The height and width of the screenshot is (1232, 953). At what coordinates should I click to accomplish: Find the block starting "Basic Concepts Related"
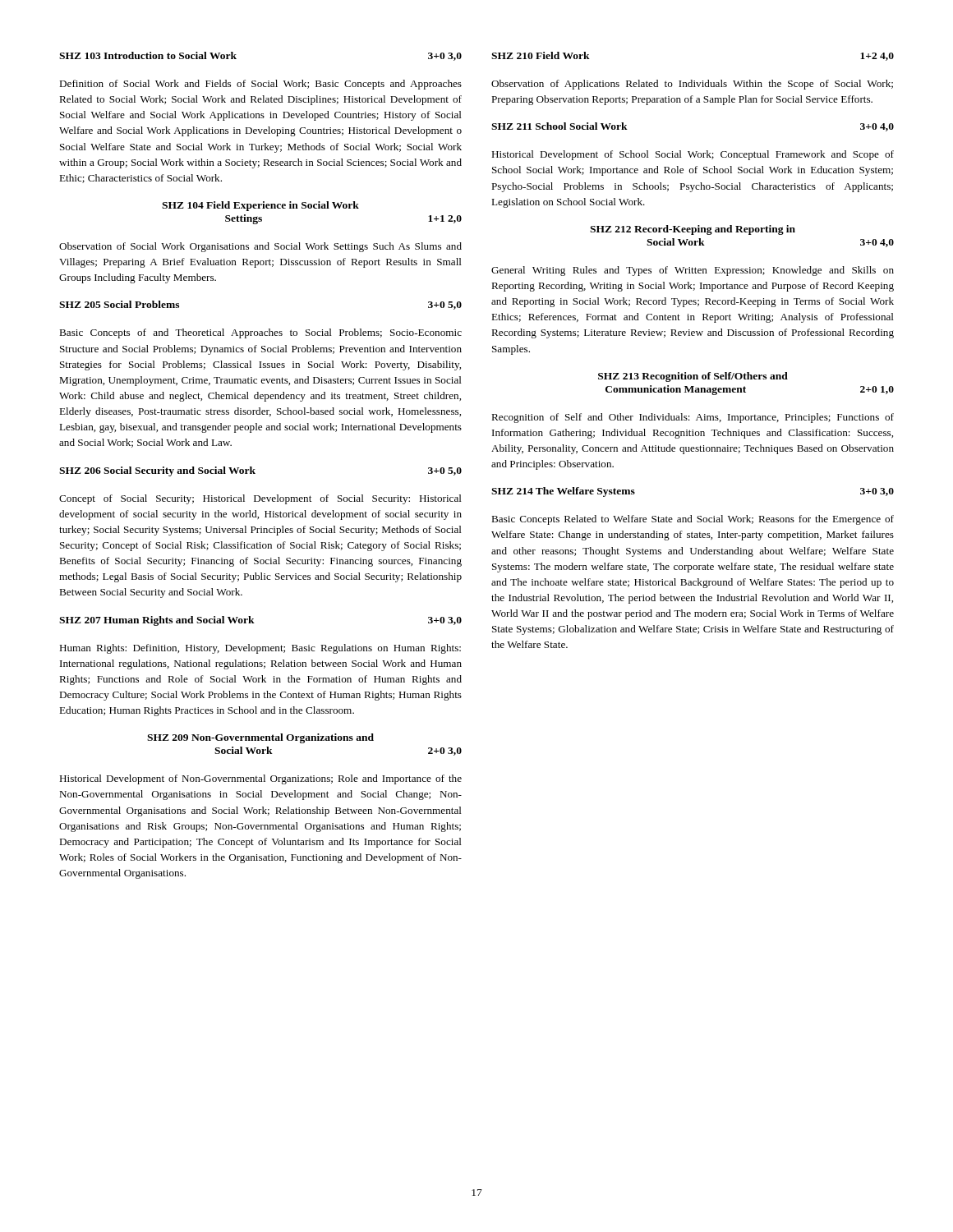pyautogui.click(x=693, y=582)
